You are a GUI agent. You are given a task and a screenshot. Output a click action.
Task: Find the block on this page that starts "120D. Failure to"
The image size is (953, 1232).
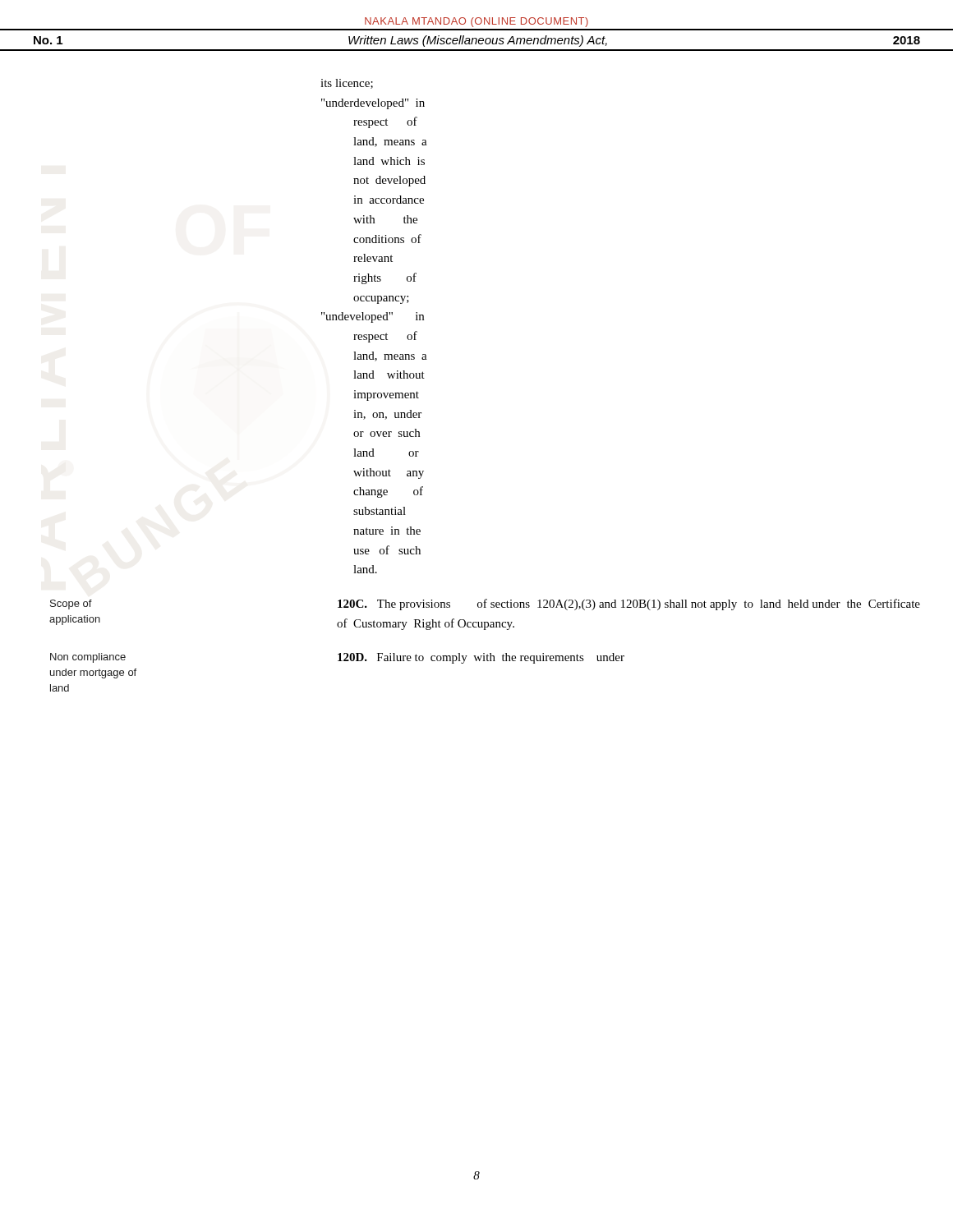click(x=481, y=657)
